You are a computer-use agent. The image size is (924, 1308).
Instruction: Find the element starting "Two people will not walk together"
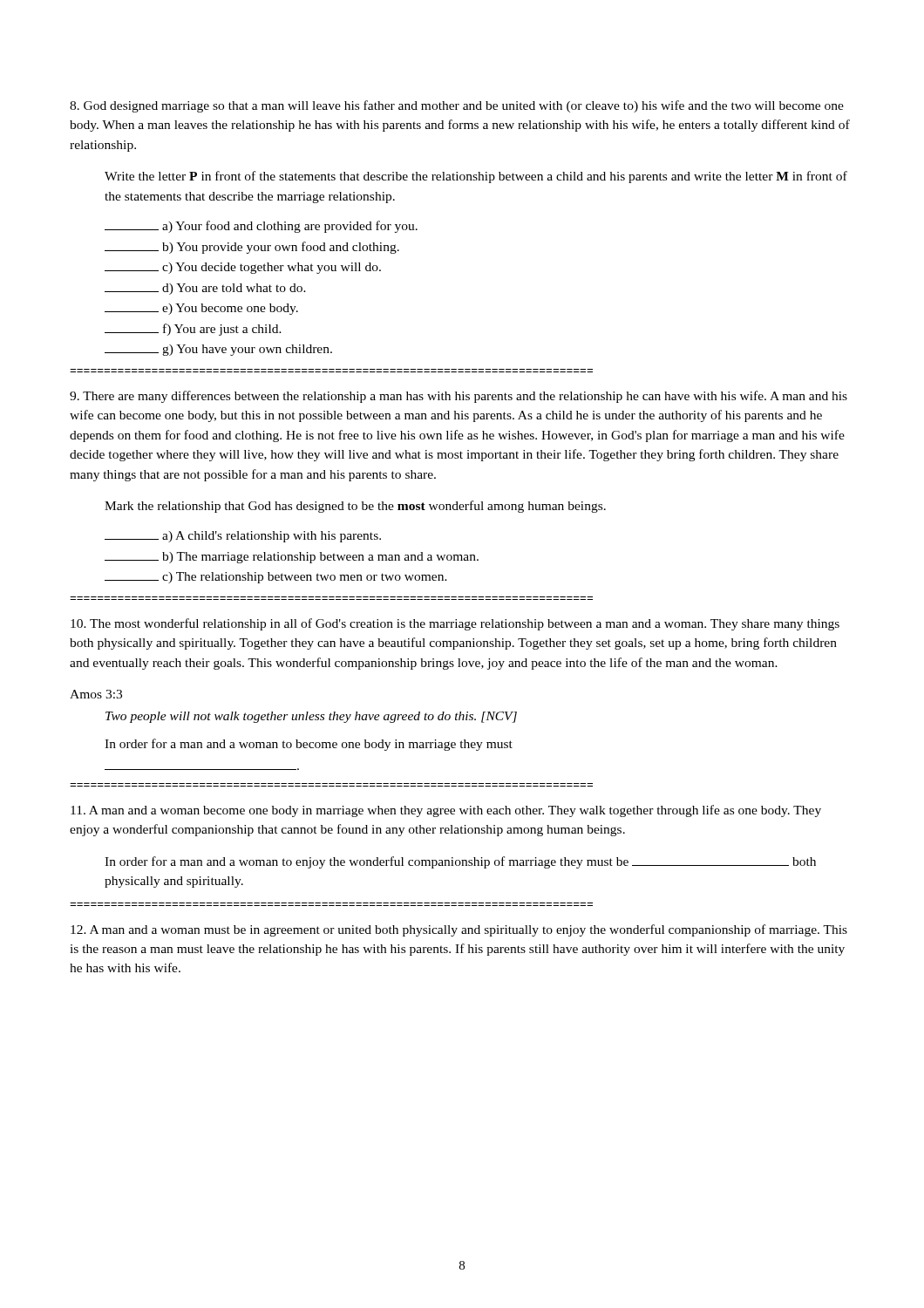479,716
